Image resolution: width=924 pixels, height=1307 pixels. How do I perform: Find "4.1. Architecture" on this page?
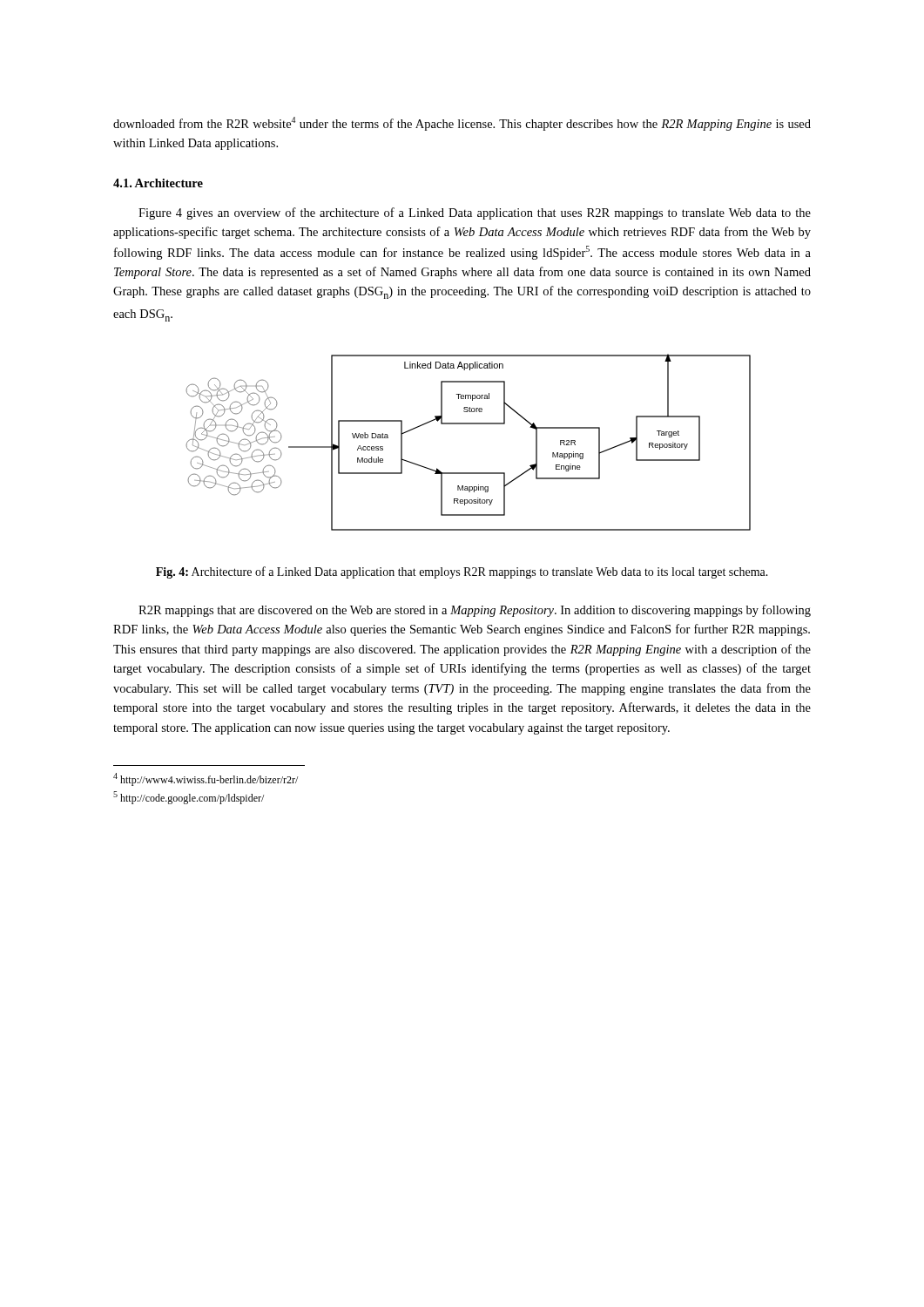coord(158,183)
